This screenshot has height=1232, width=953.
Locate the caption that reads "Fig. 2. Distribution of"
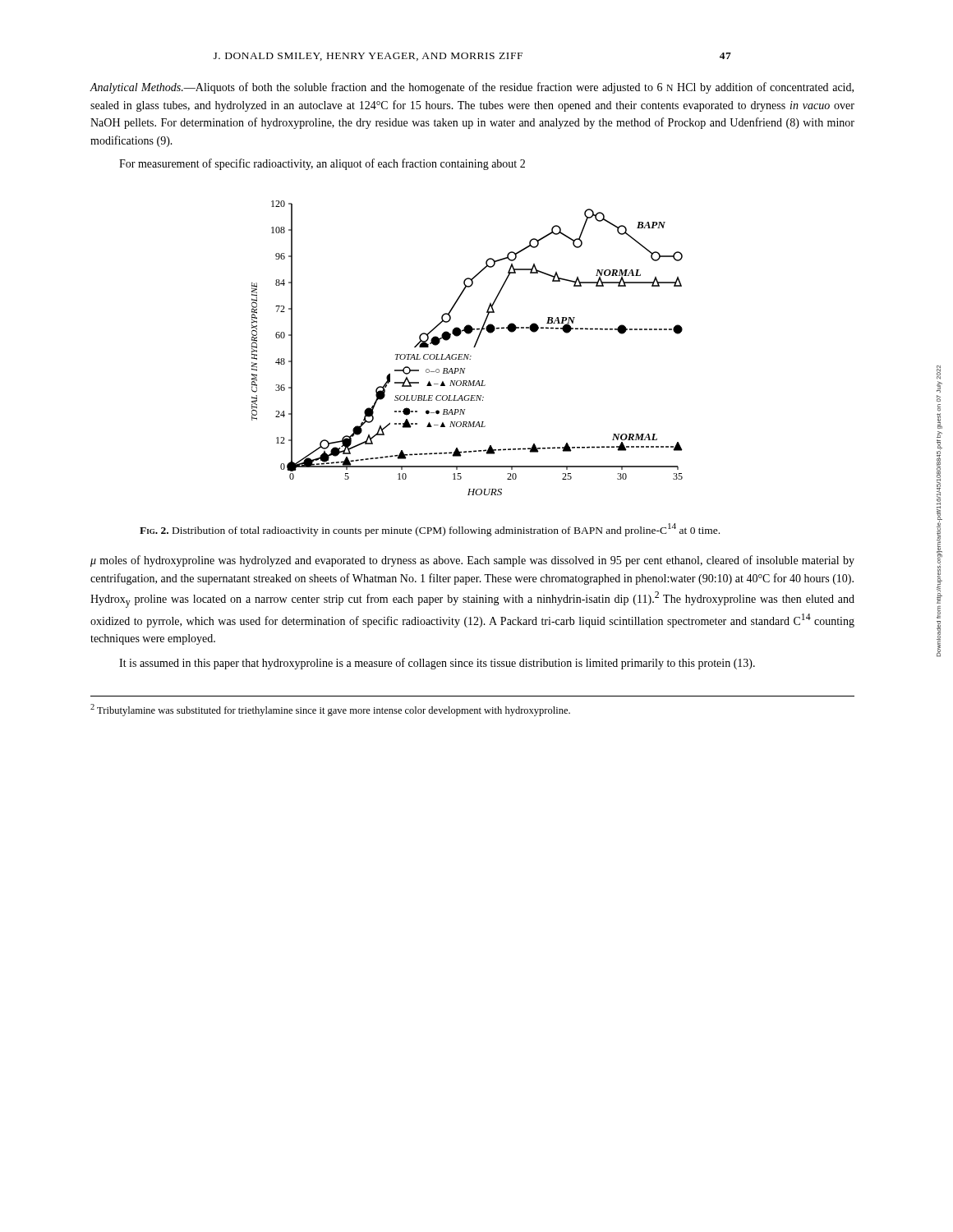point(430,529)
